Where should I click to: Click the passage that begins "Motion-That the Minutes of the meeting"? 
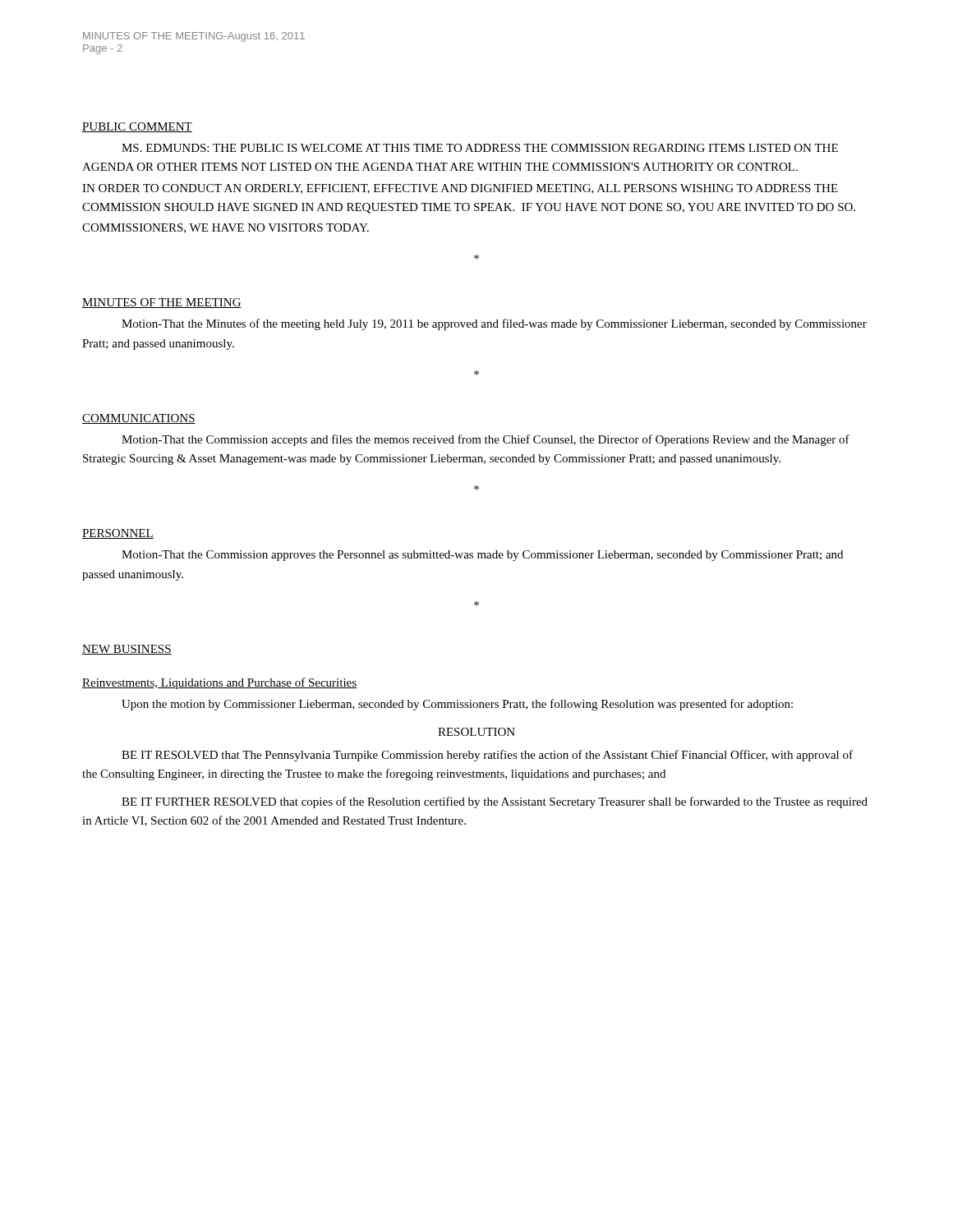pyautogui.click(x=476, y=334)
